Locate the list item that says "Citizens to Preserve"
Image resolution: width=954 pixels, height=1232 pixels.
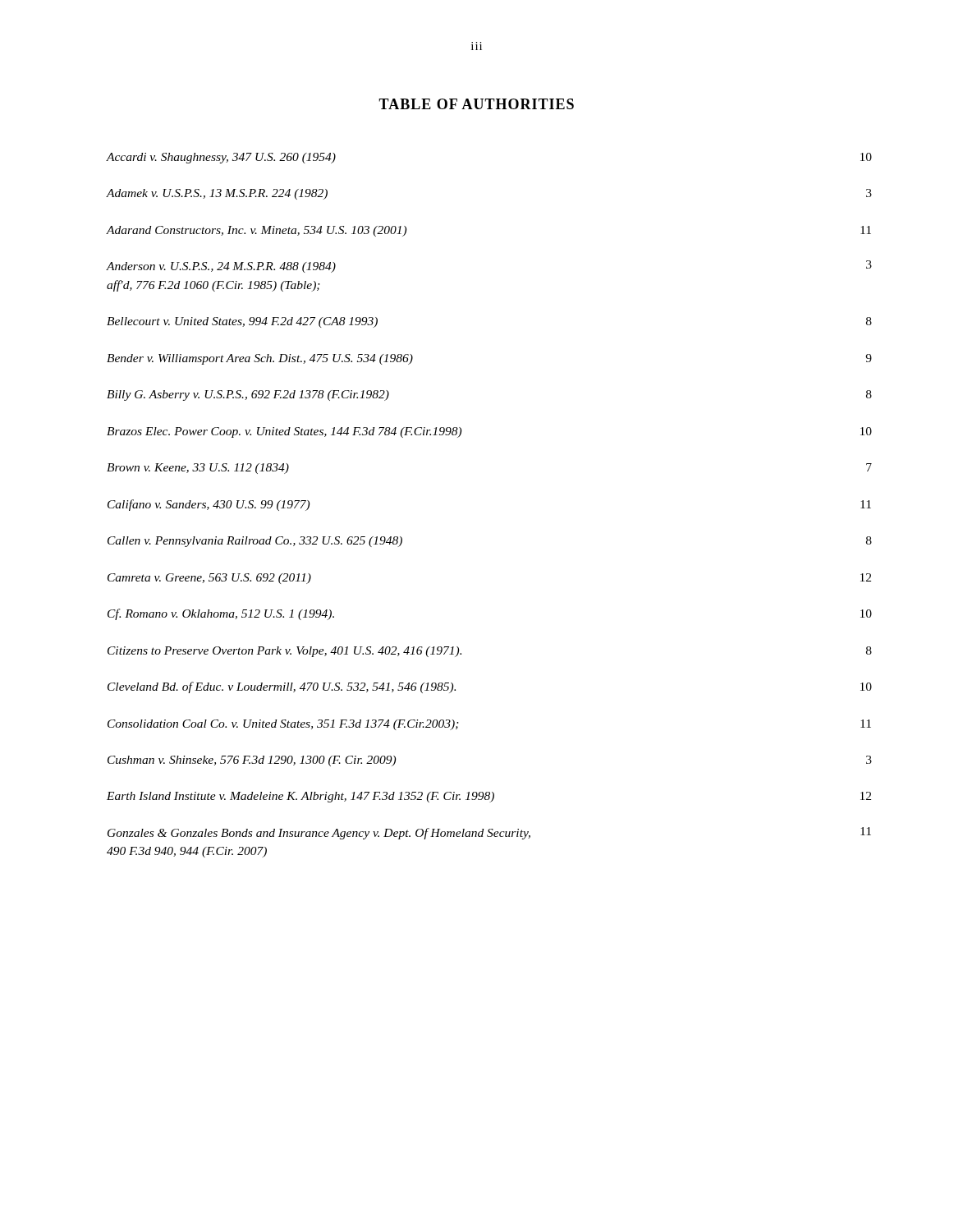point(289,652)
